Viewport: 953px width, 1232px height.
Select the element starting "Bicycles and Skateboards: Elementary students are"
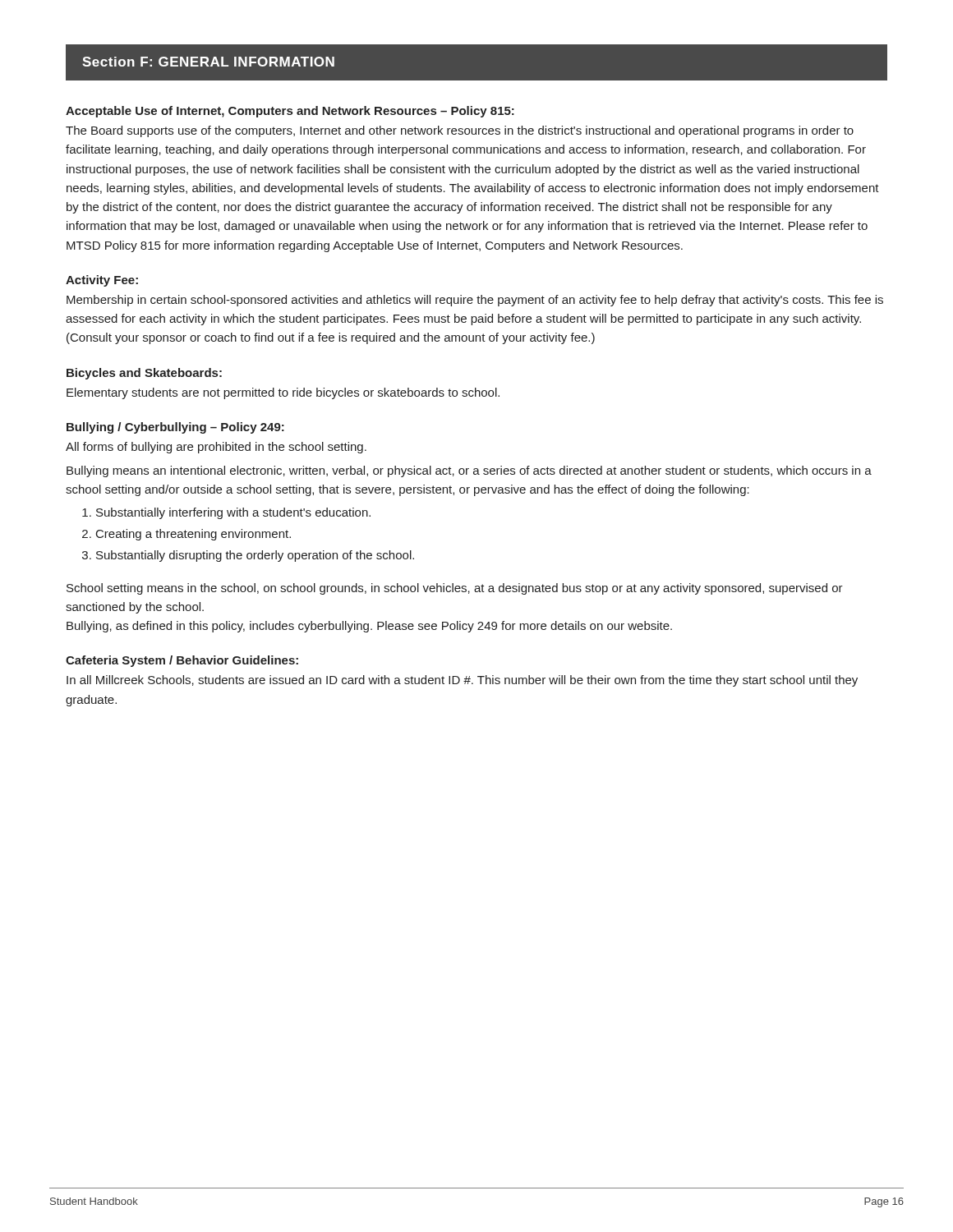click(x=476, y=383)
